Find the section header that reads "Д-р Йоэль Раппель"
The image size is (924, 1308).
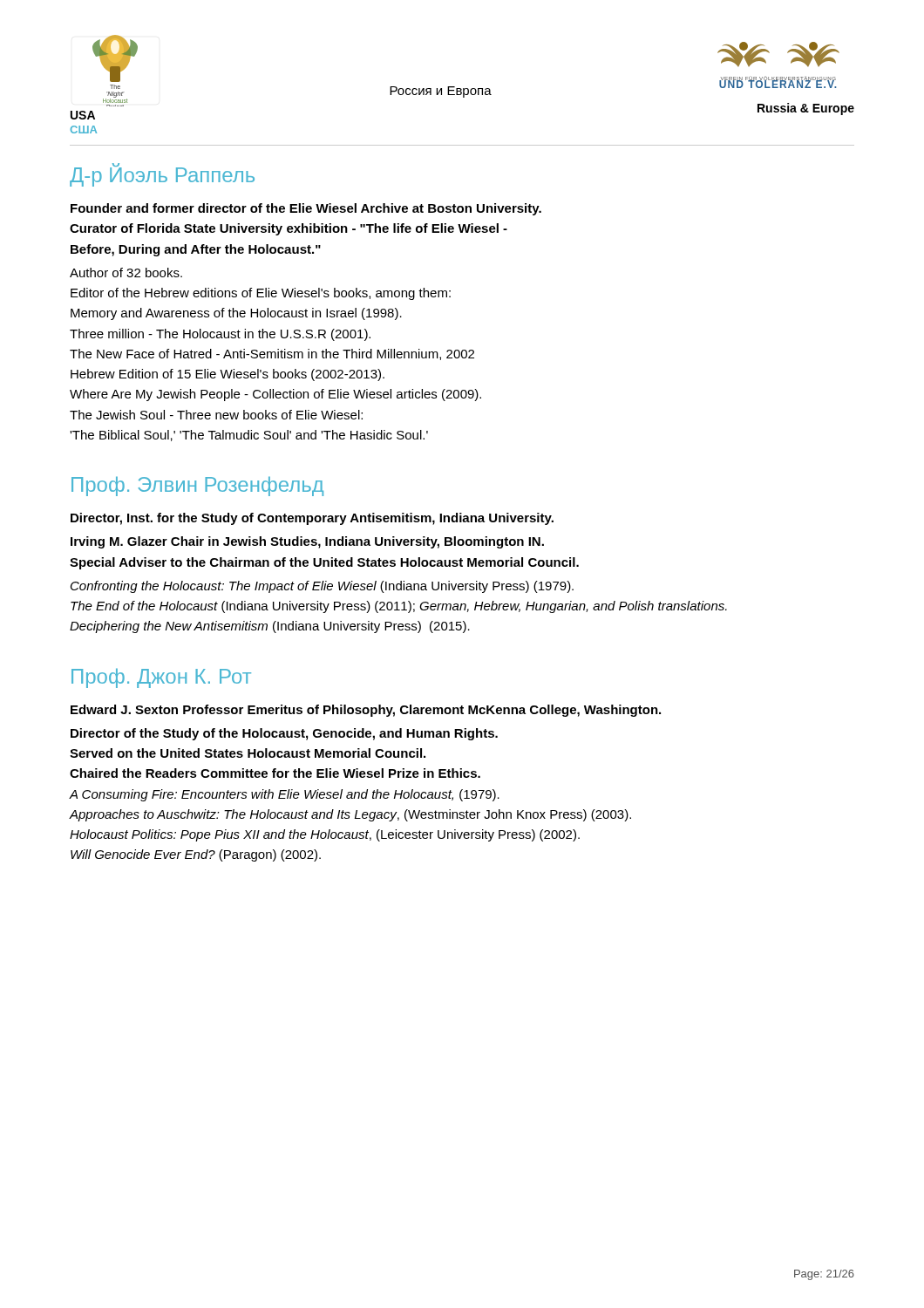(163, 175)
